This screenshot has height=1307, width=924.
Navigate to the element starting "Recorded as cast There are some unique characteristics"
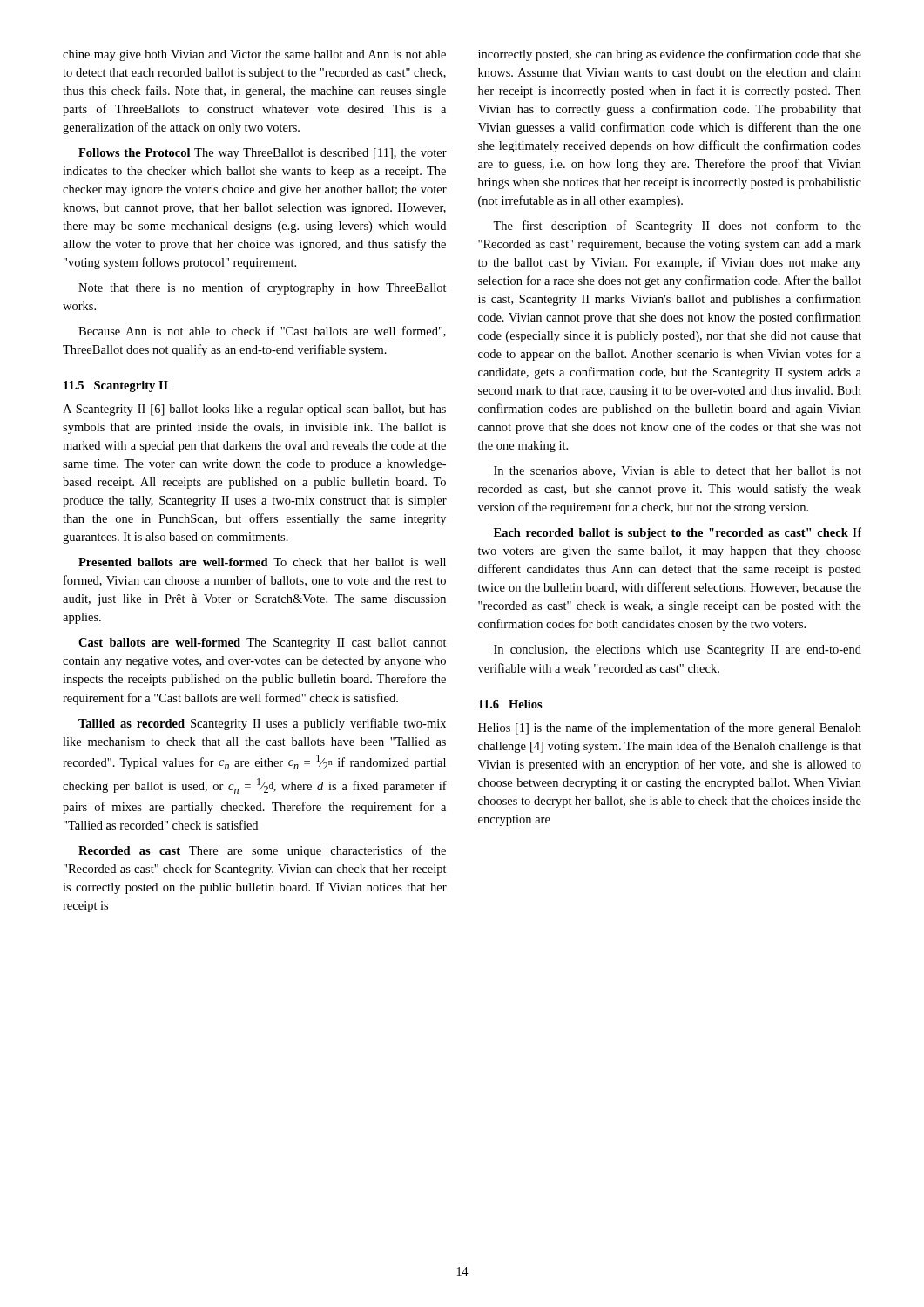tap(255, 878)
